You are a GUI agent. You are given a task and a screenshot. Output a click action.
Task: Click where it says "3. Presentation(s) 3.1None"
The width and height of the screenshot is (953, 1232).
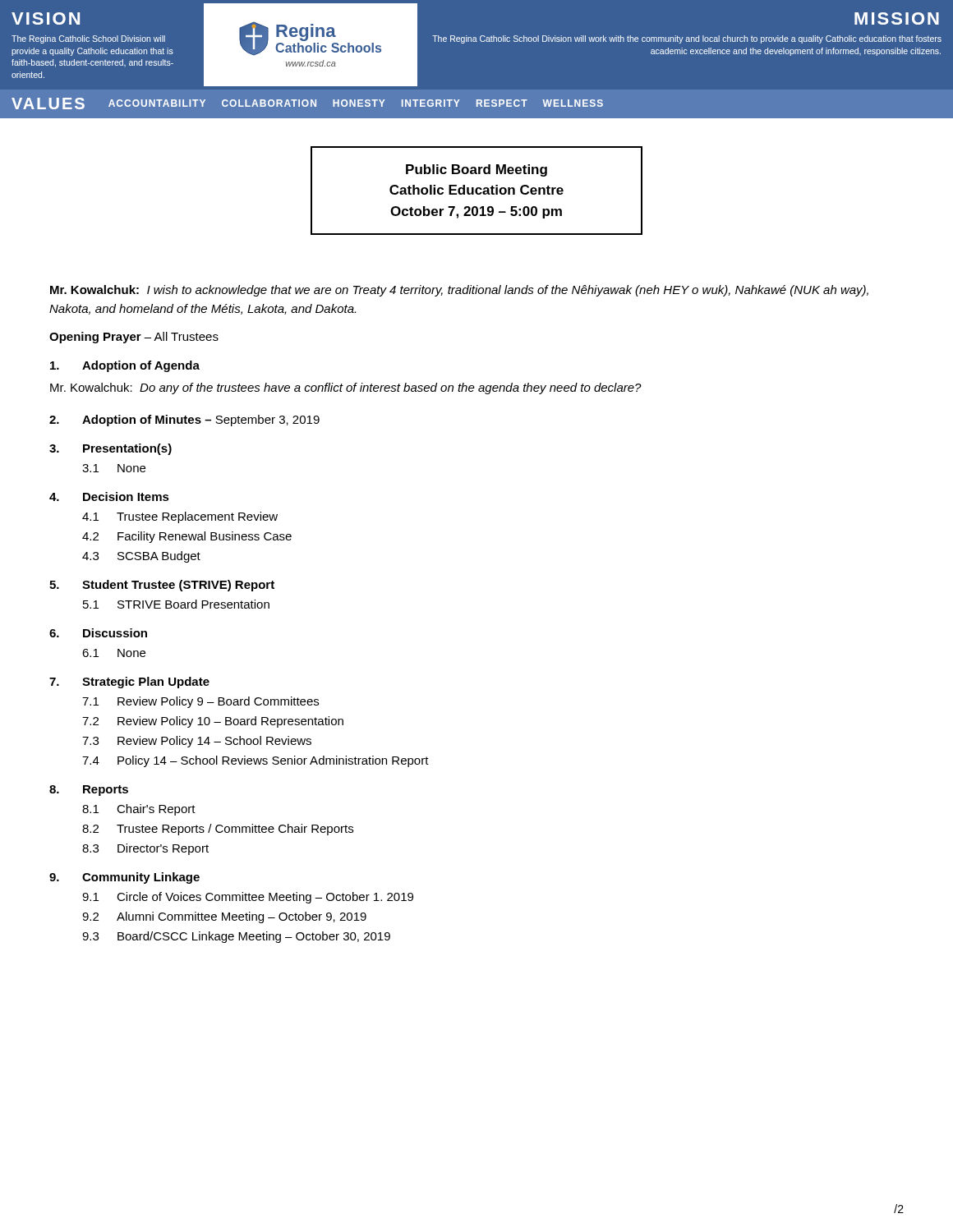coord(110,449)
